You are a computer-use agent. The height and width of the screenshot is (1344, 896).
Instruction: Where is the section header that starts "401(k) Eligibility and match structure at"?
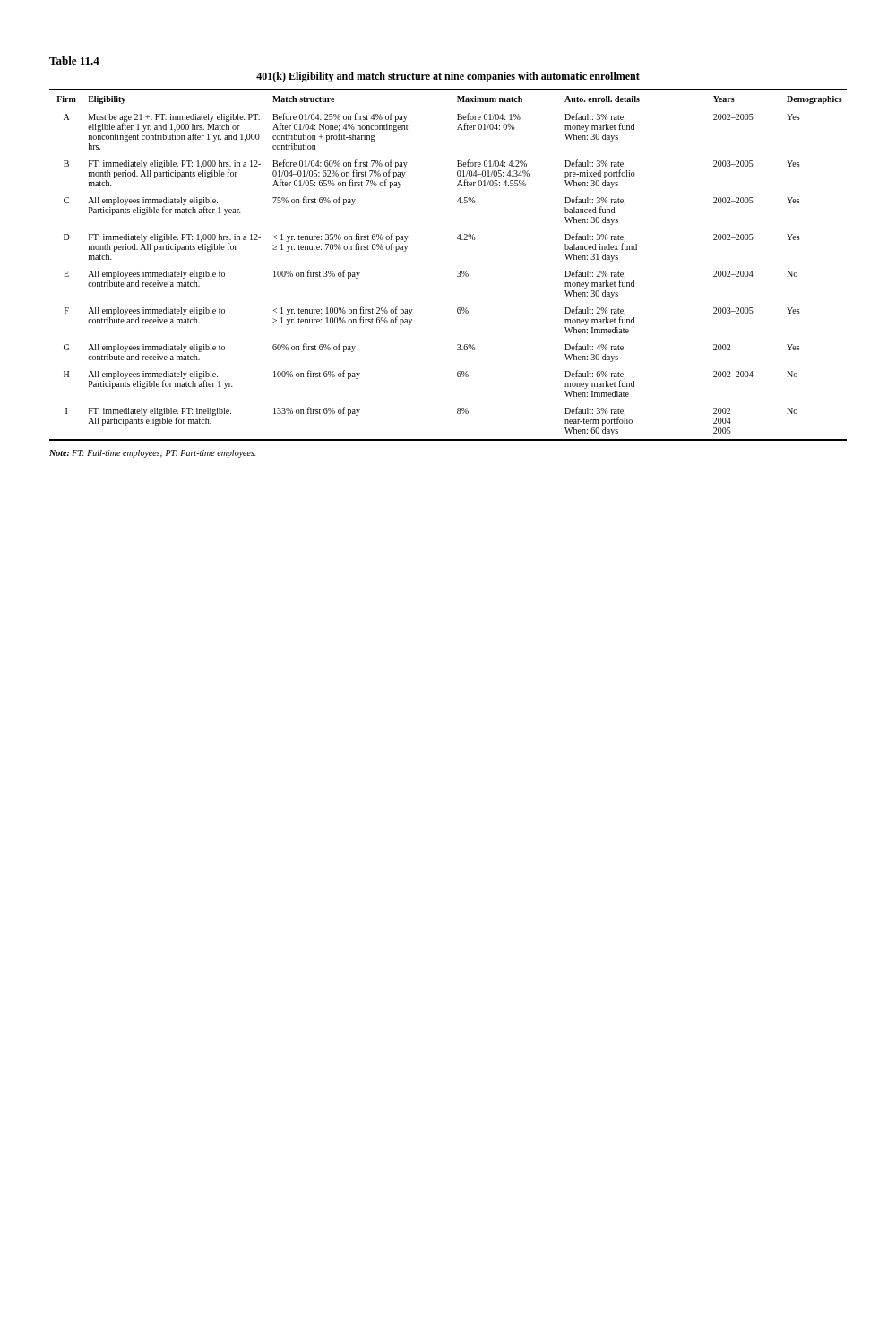click(448, 76)
